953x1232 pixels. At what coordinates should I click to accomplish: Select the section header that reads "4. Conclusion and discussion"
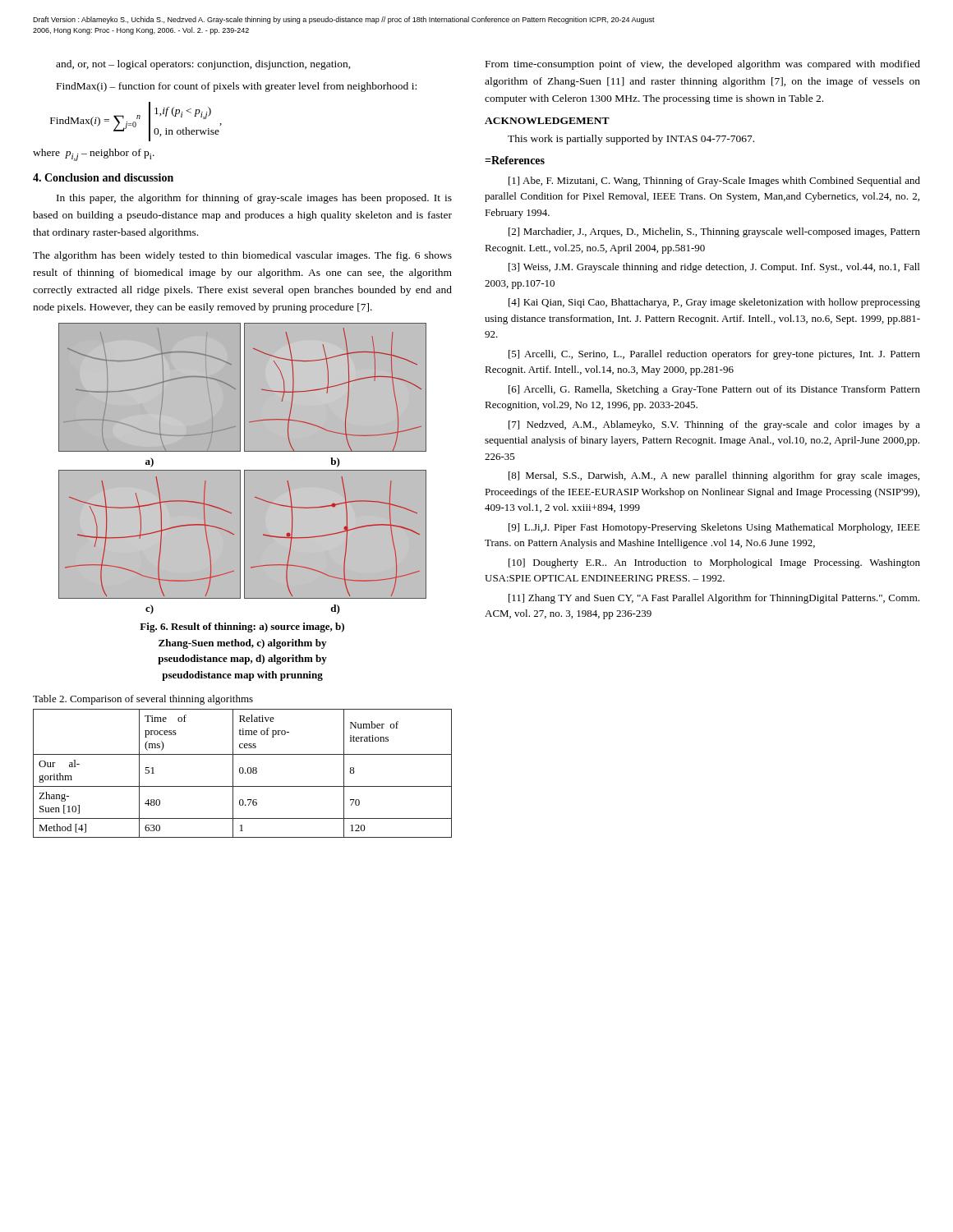(x=103, y=178)
